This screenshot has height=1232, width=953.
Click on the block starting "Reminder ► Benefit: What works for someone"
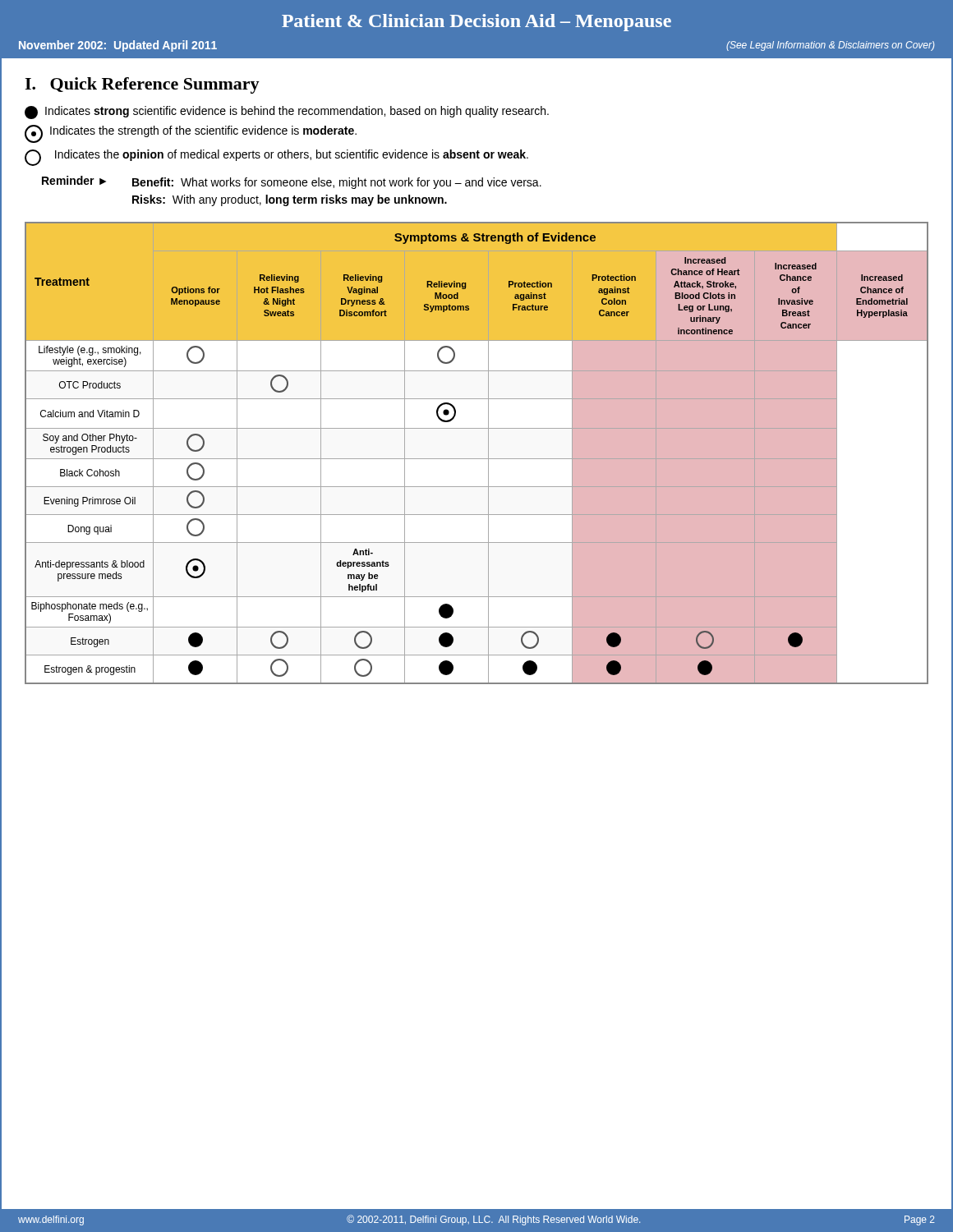(291, 191)
